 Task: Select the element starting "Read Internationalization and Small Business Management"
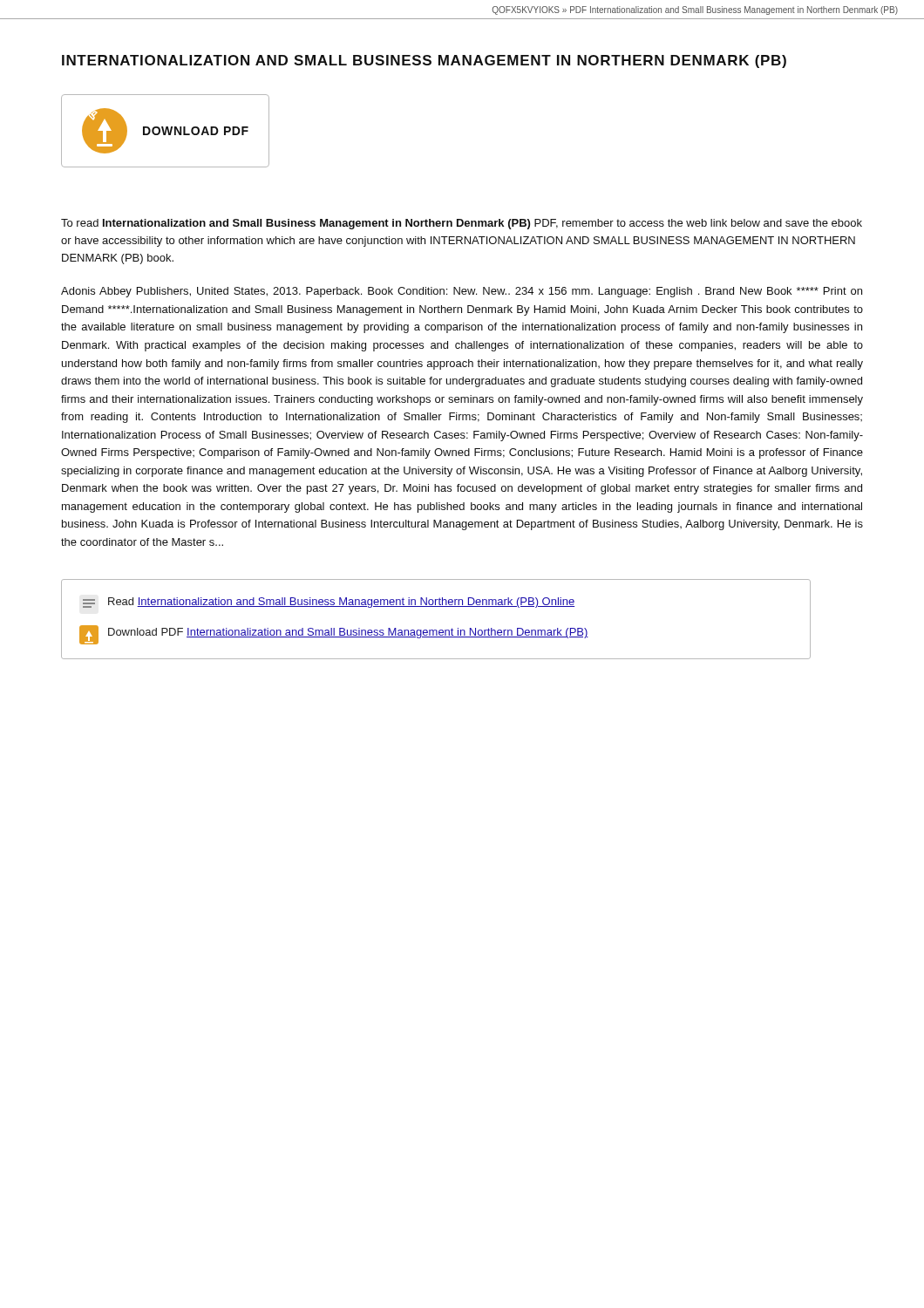327,604
